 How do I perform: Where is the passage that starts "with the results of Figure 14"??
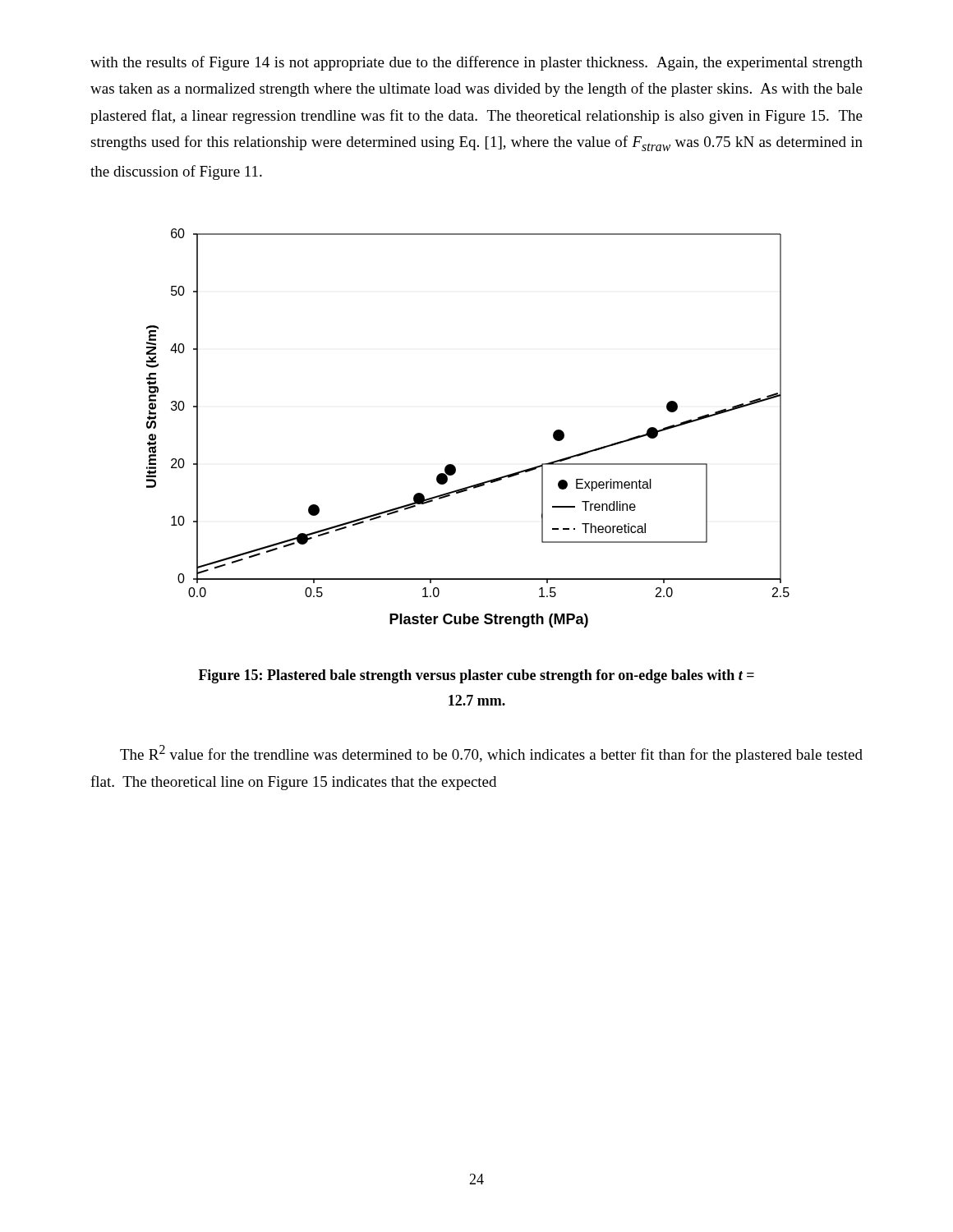tap(476, 116)
